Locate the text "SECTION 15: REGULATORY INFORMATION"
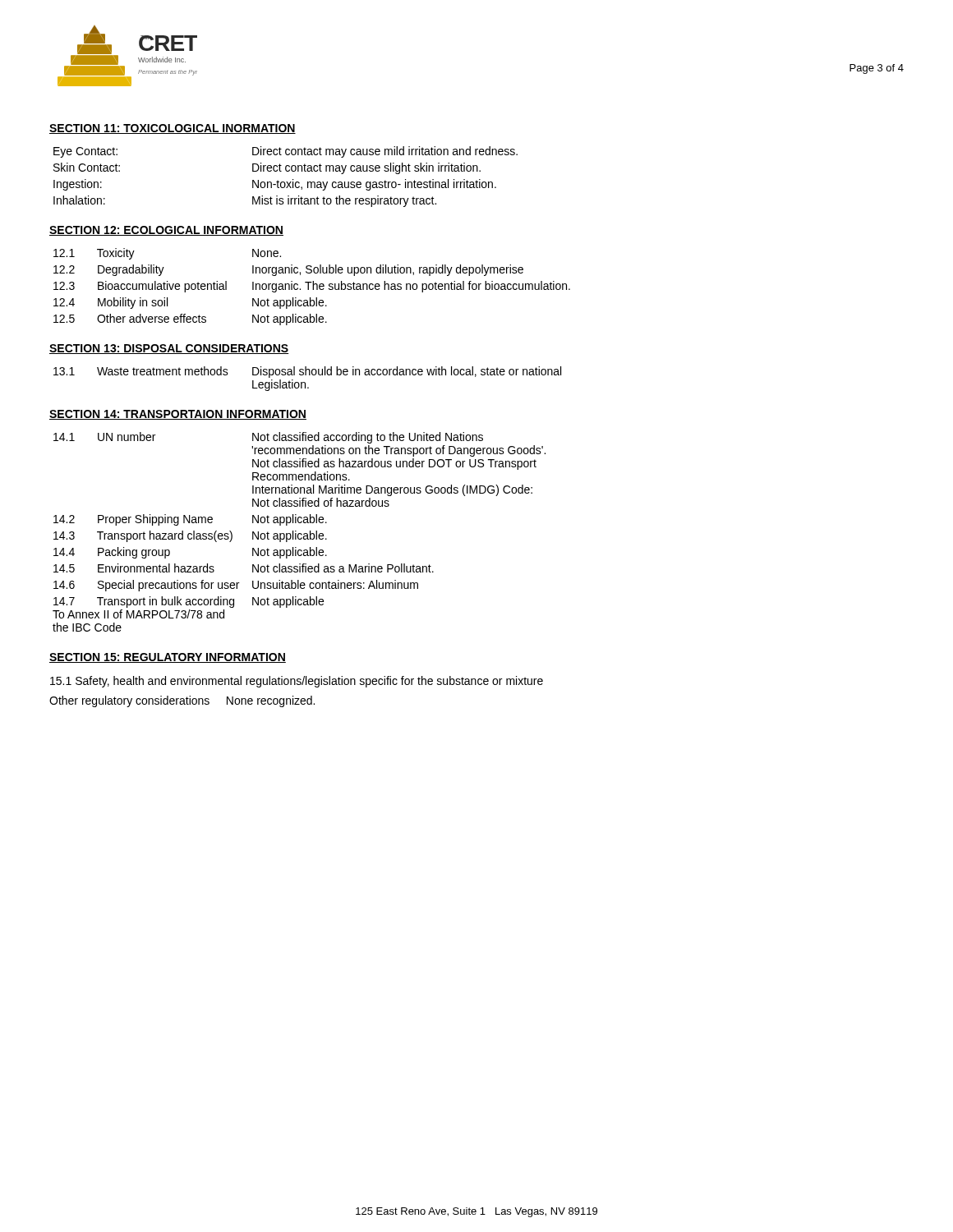 [167, 657]
